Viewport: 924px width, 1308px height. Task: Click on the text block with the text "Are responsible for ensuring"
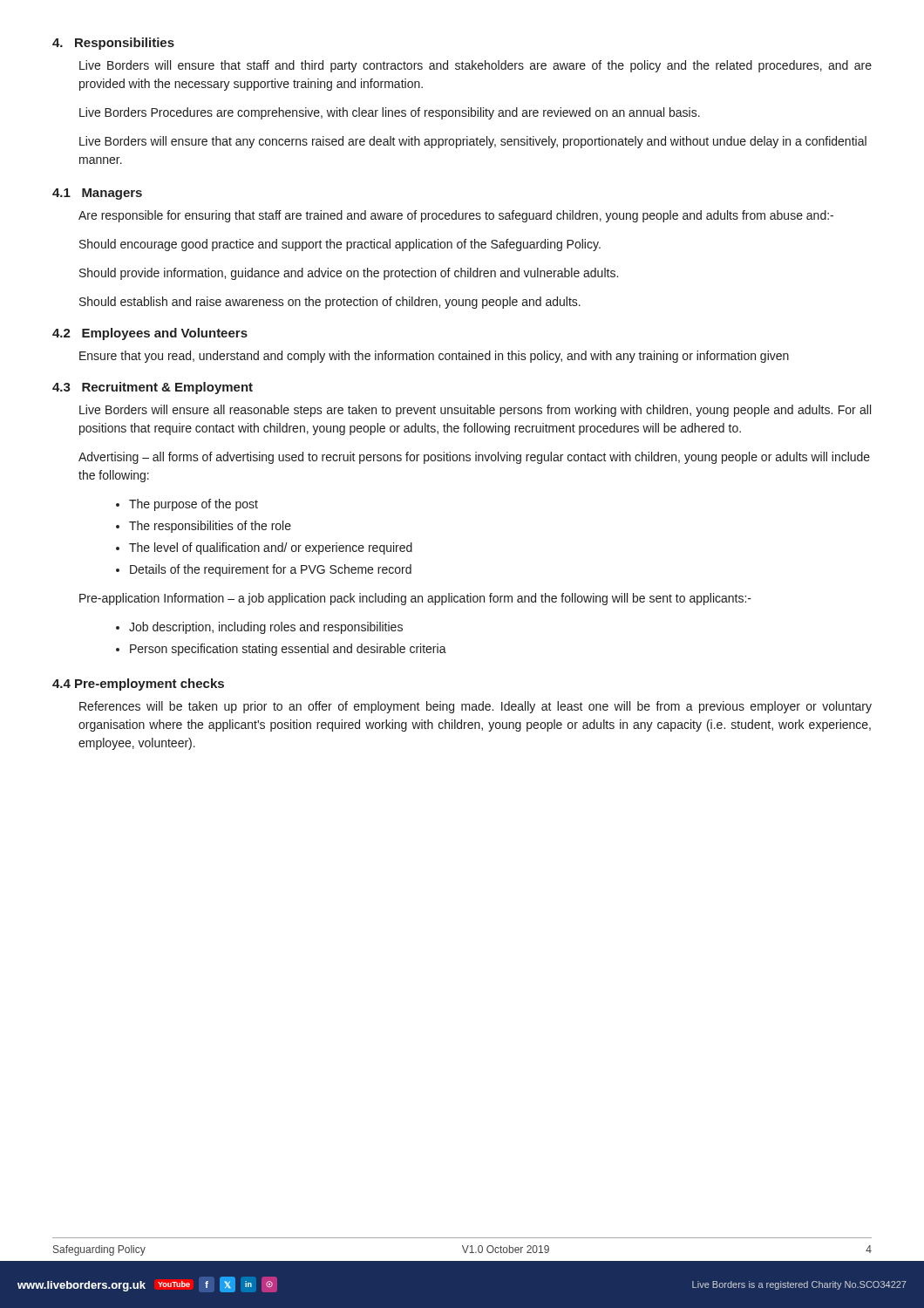click(x=475, y=216)
